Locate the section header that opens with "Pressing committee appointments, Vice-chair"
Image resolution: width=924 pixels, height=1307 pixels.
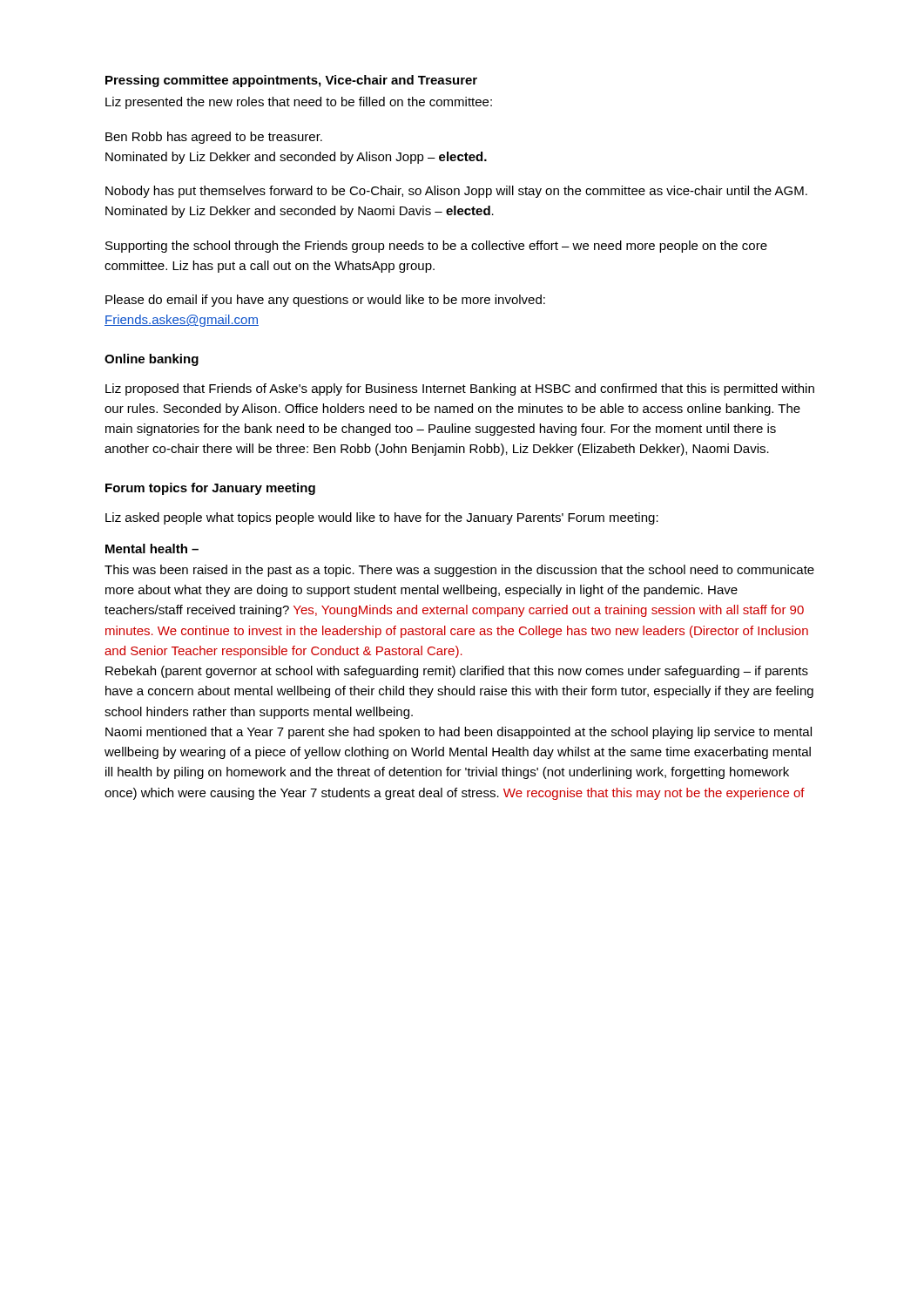(291, 80)
